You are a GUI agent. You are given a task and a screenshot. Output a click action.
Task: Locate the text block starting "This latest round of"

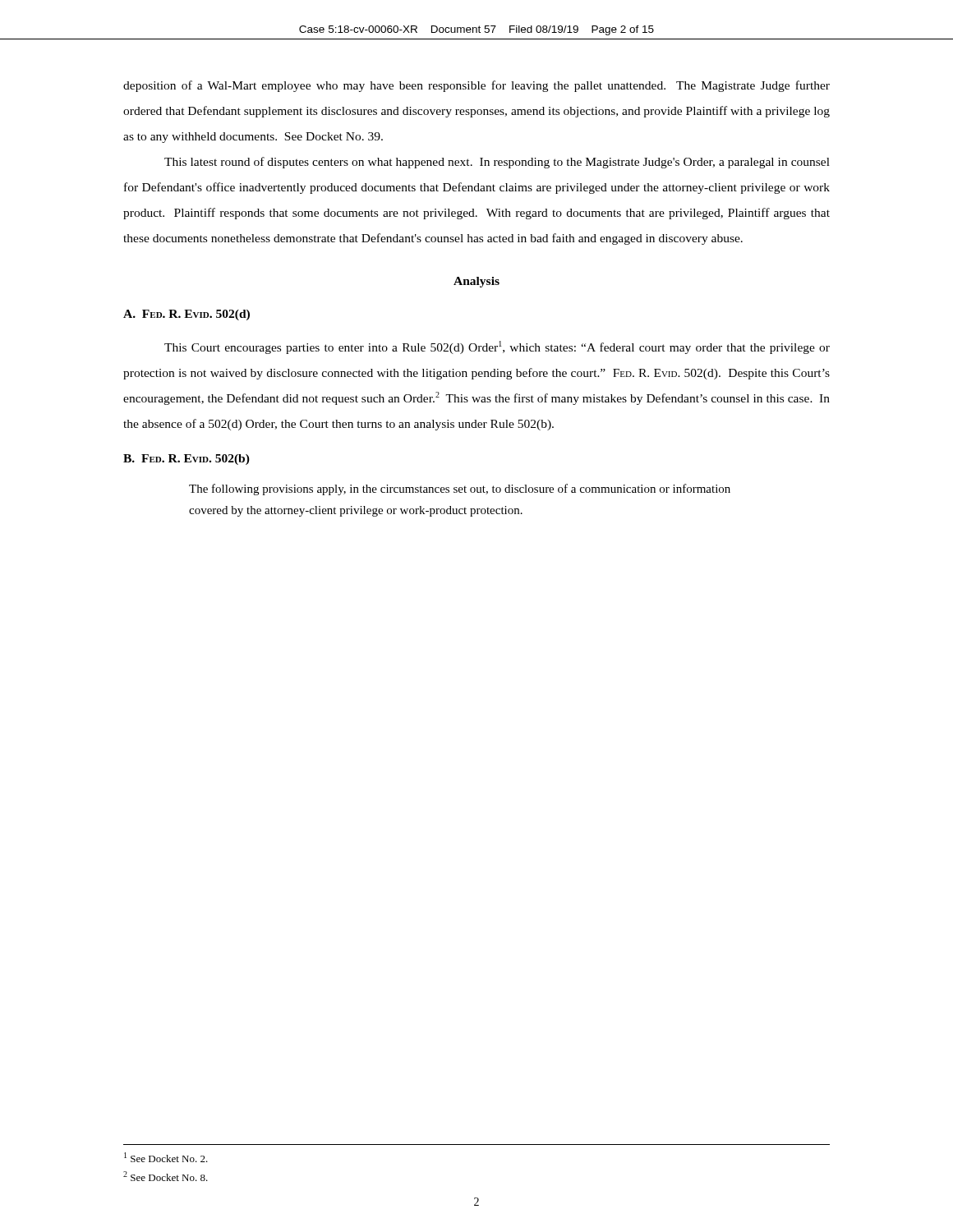tap(476, 200)
